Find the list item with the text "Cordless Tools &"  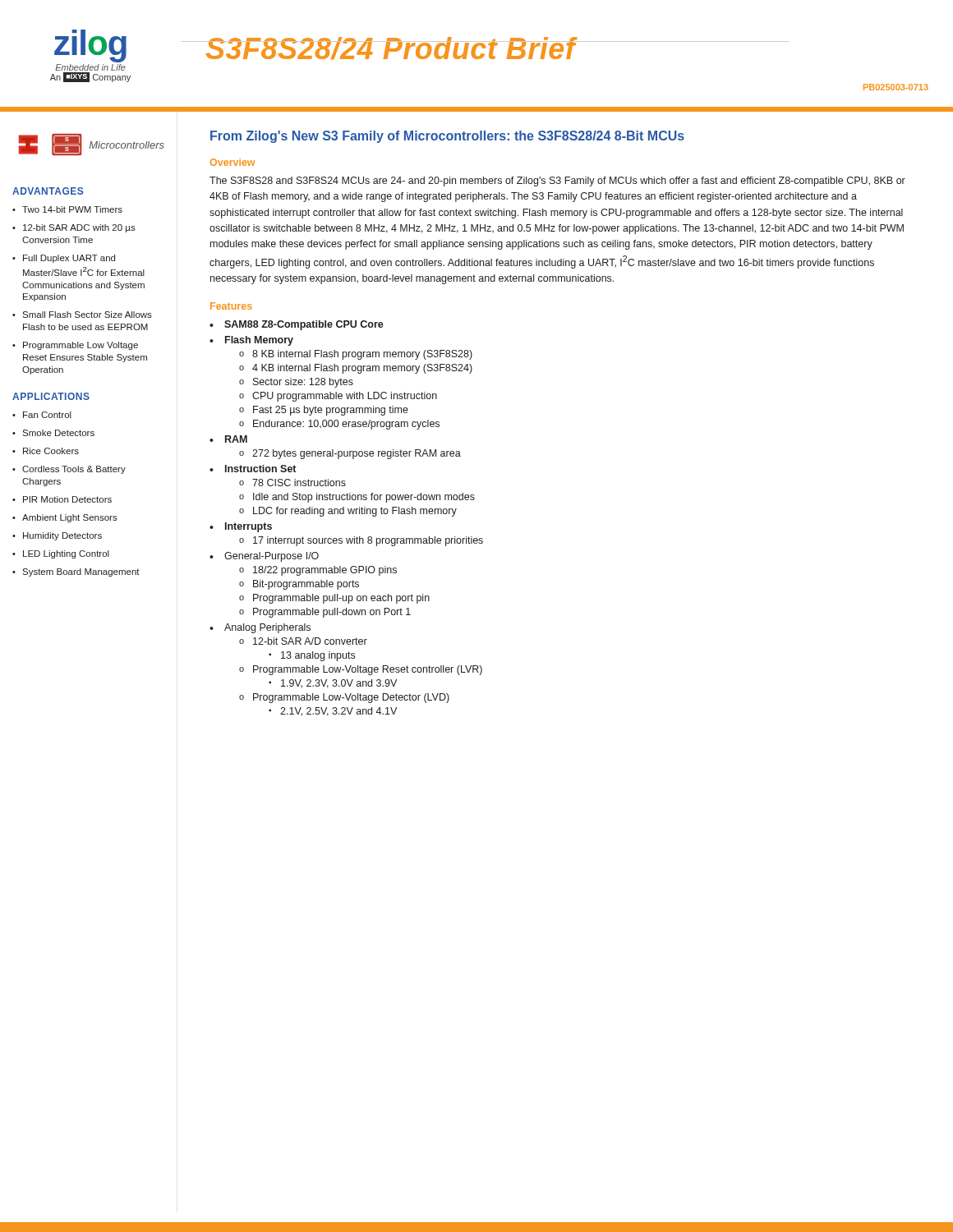point(74,475)
